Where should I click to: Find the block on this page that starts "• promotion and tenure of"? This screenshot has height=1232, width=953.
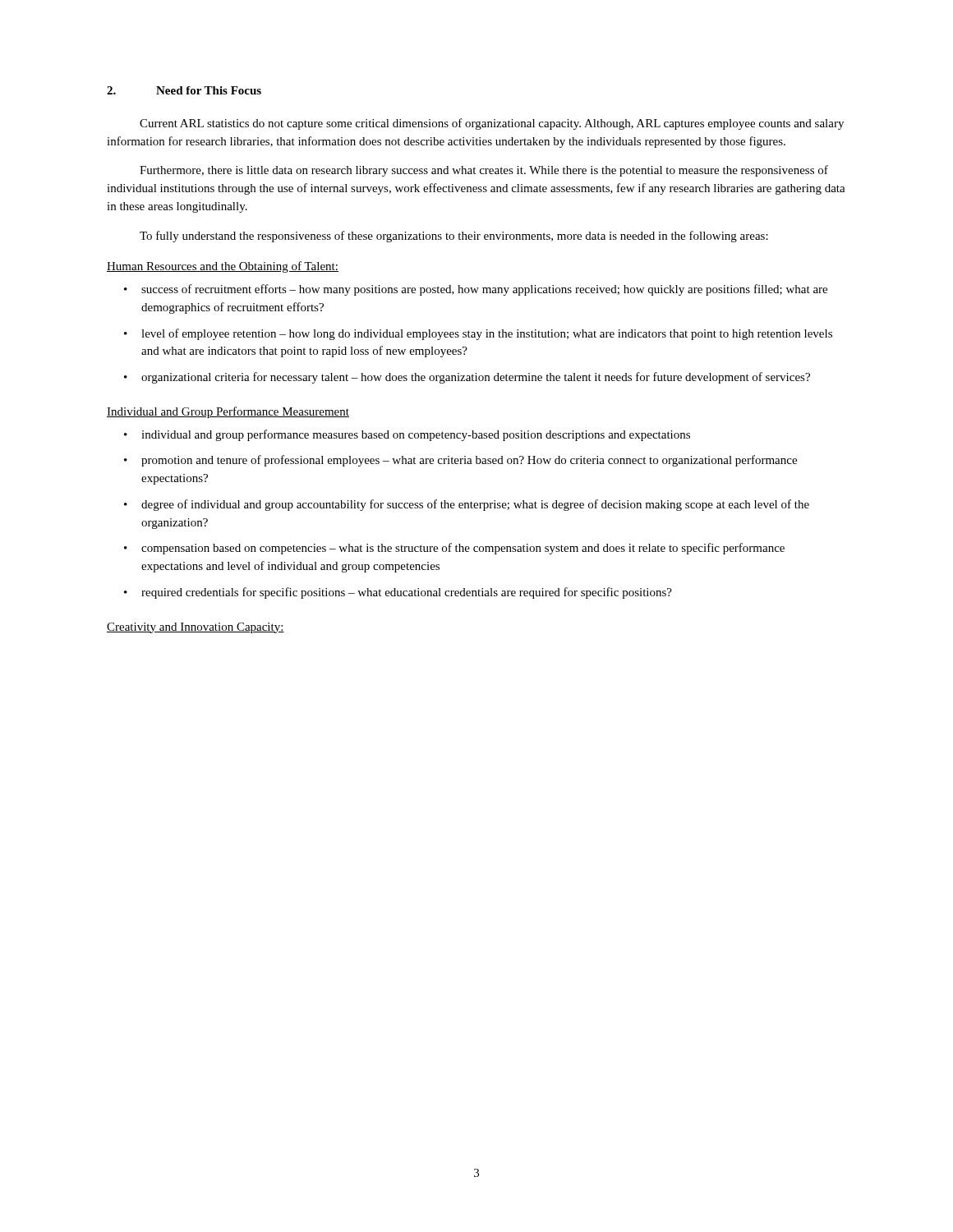485,470
